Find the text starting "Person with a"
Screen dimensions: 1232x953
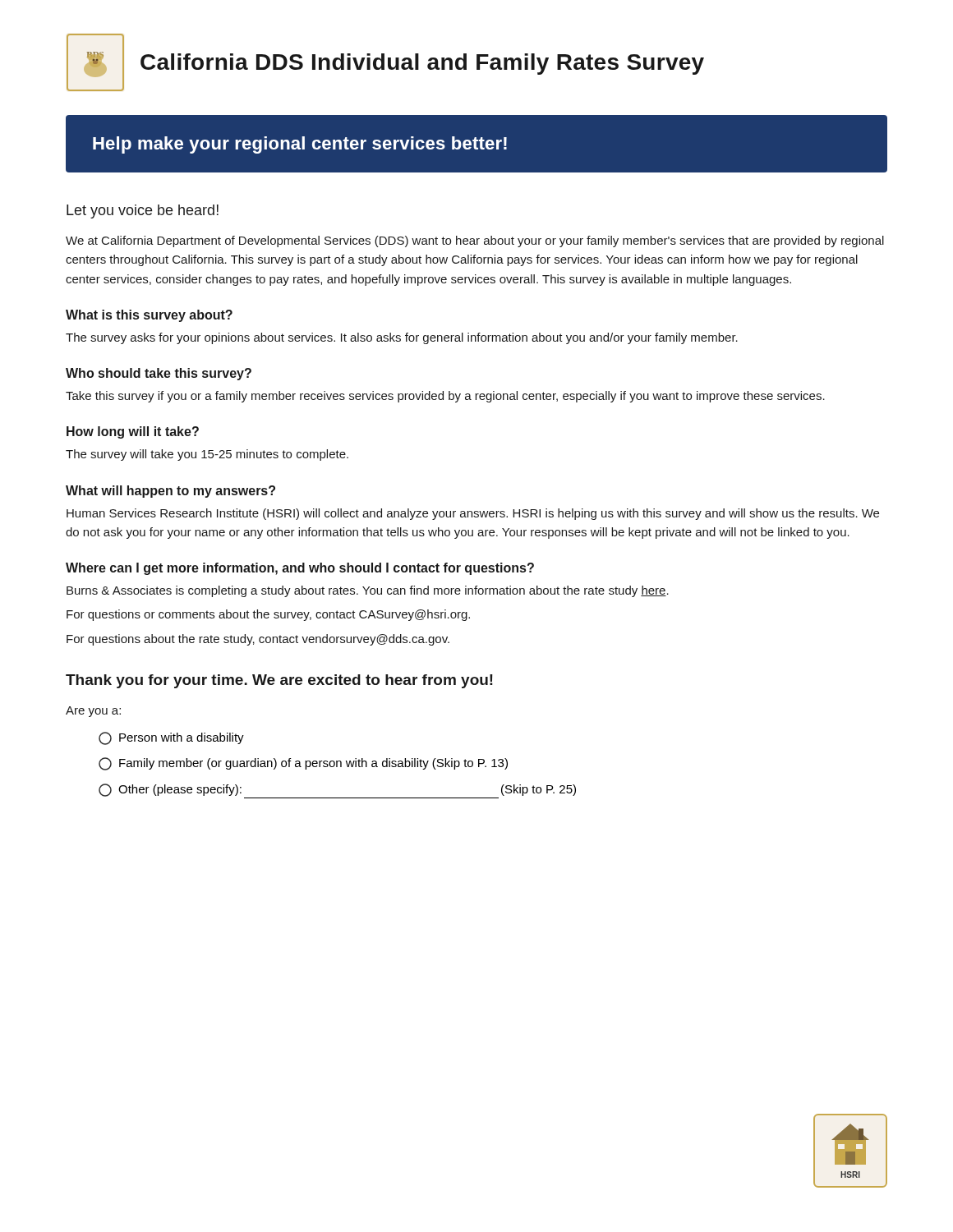(x=171, y=738)
